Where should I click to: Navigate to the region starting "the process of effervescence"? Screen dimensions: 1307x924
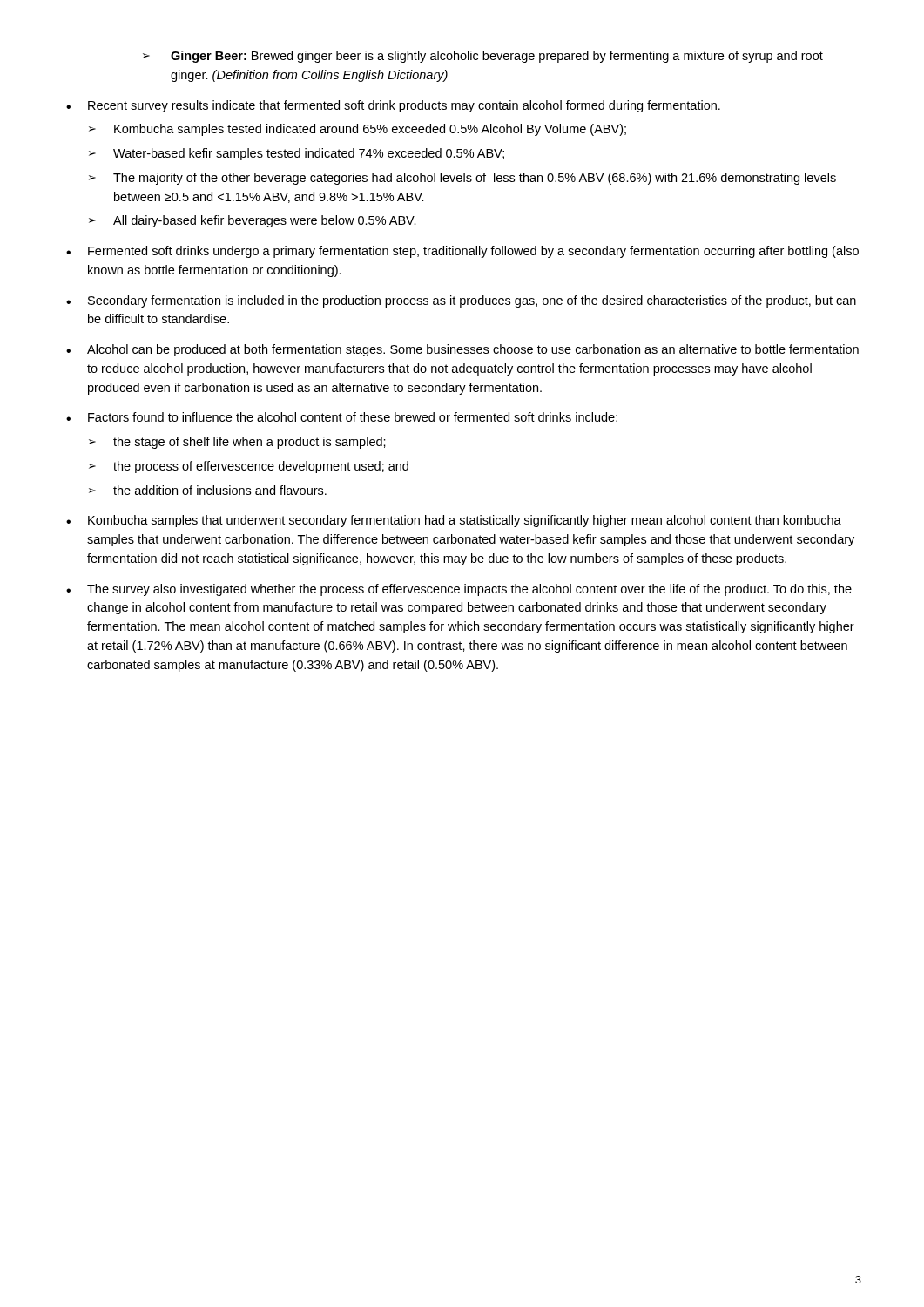click(x=261, y=466)
